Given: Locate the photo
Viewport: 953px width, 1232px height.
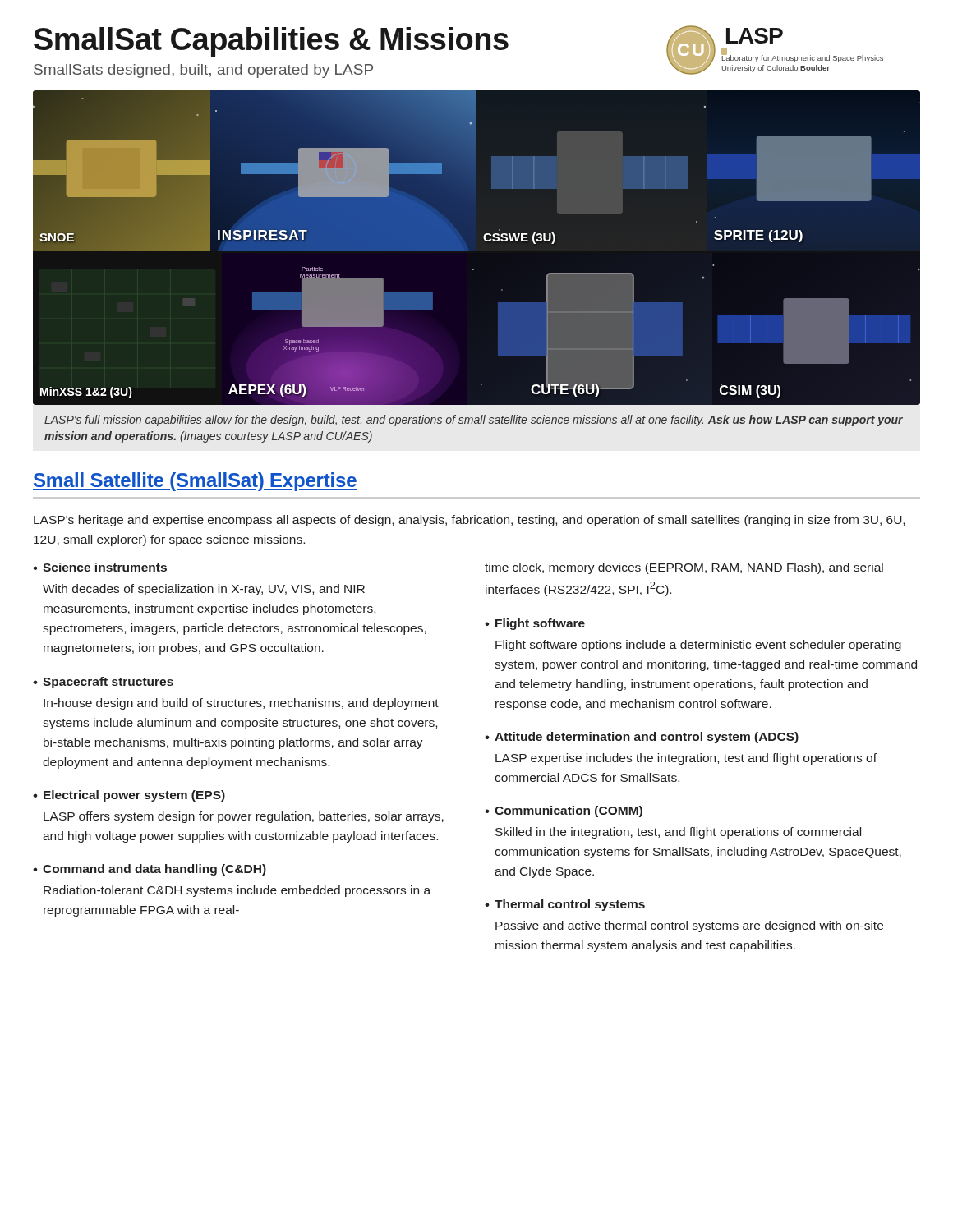Looking at the screenshot, I should [x=476, y=247].
